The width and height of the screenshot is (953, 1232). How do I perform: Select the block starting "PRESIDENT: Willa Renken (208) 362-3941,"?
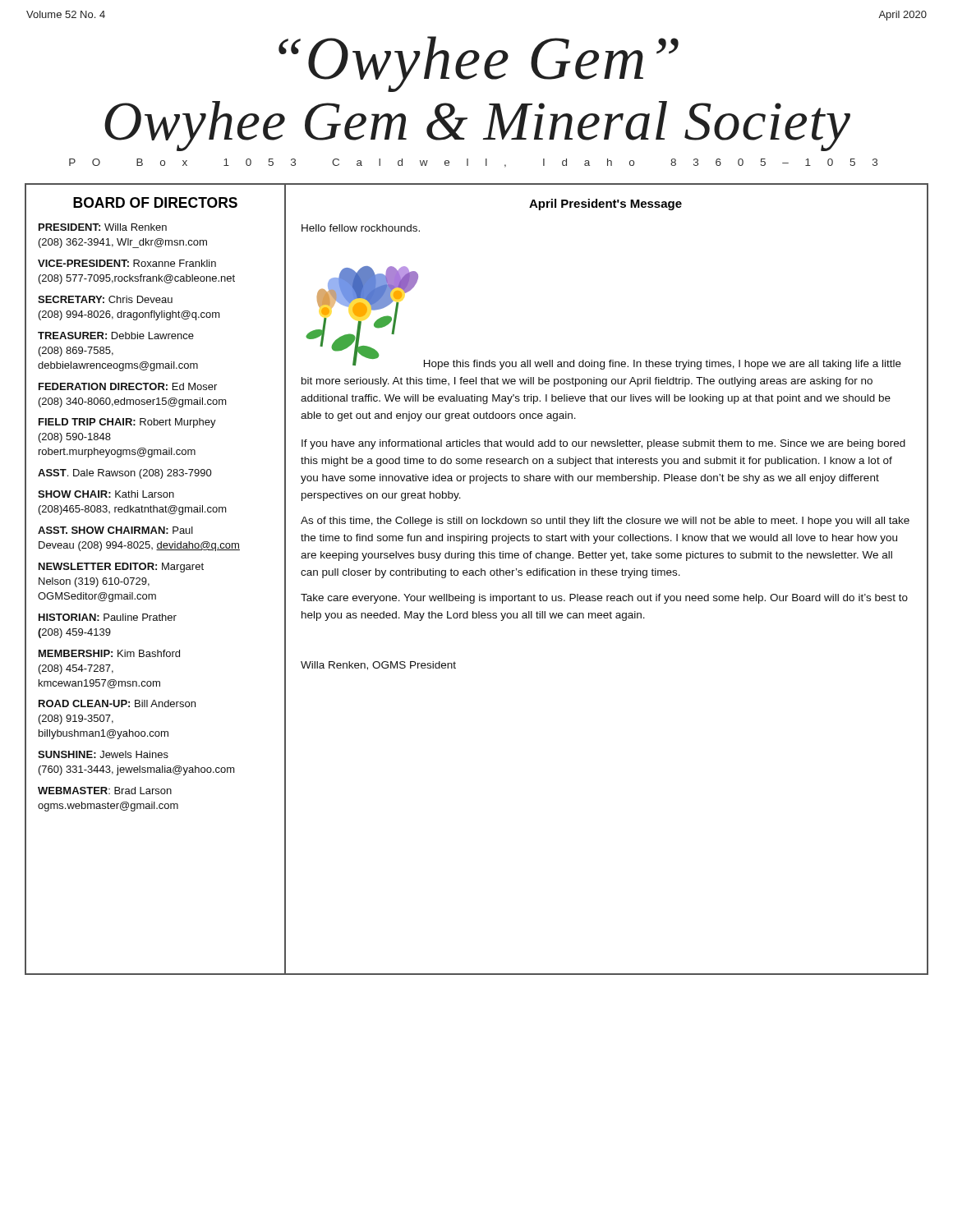point(123,235)
